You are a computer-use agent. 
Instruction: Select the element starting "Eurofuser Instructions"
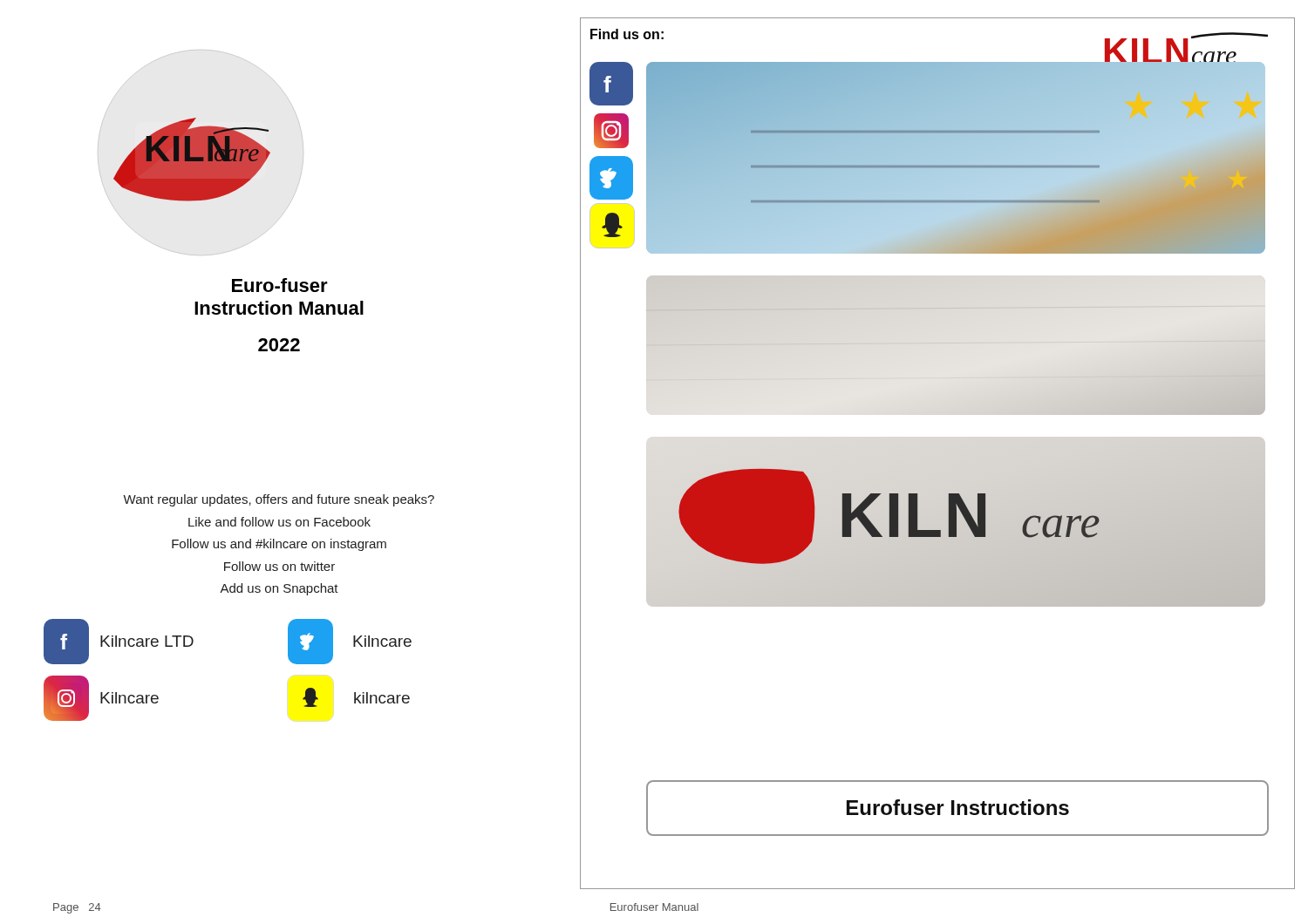(957, 808)
